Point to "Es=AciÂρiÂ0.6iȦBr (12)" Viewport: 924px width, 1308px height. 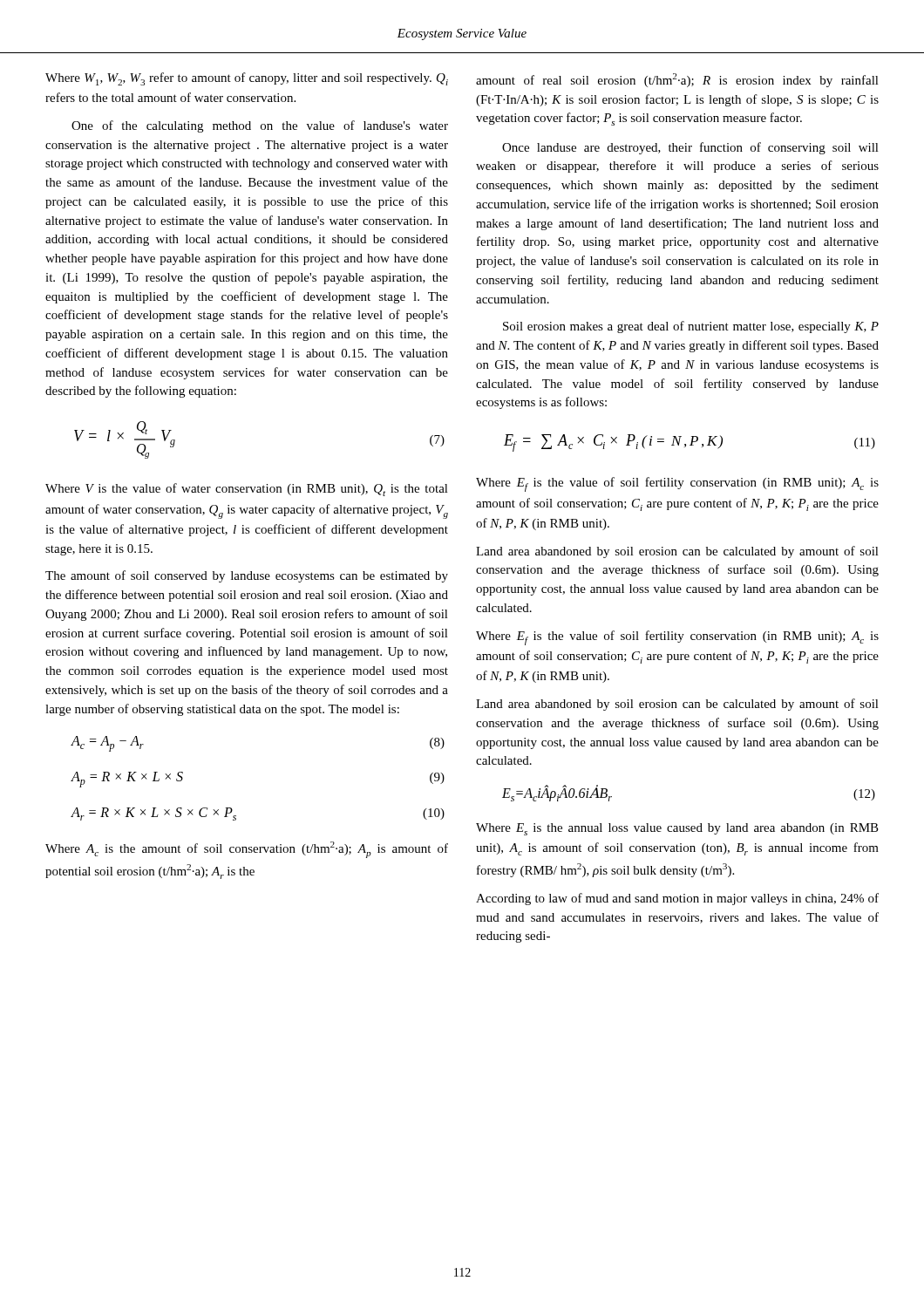click(562, 793)
